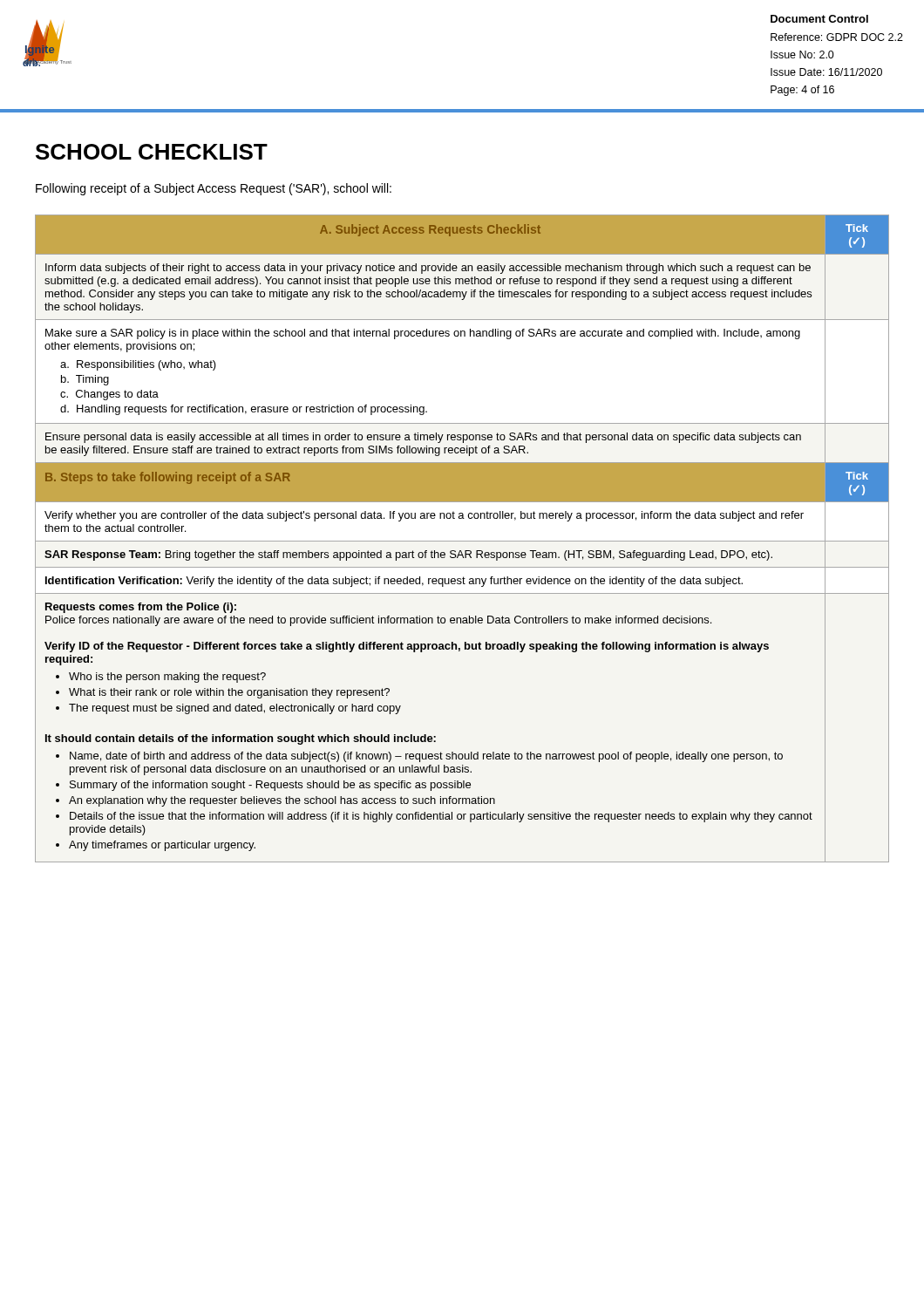Viewport: 924px width, 1308px height.
Task: Click on the title that says "SCHOOL CHECKLIST"
Action: (152, 152)
